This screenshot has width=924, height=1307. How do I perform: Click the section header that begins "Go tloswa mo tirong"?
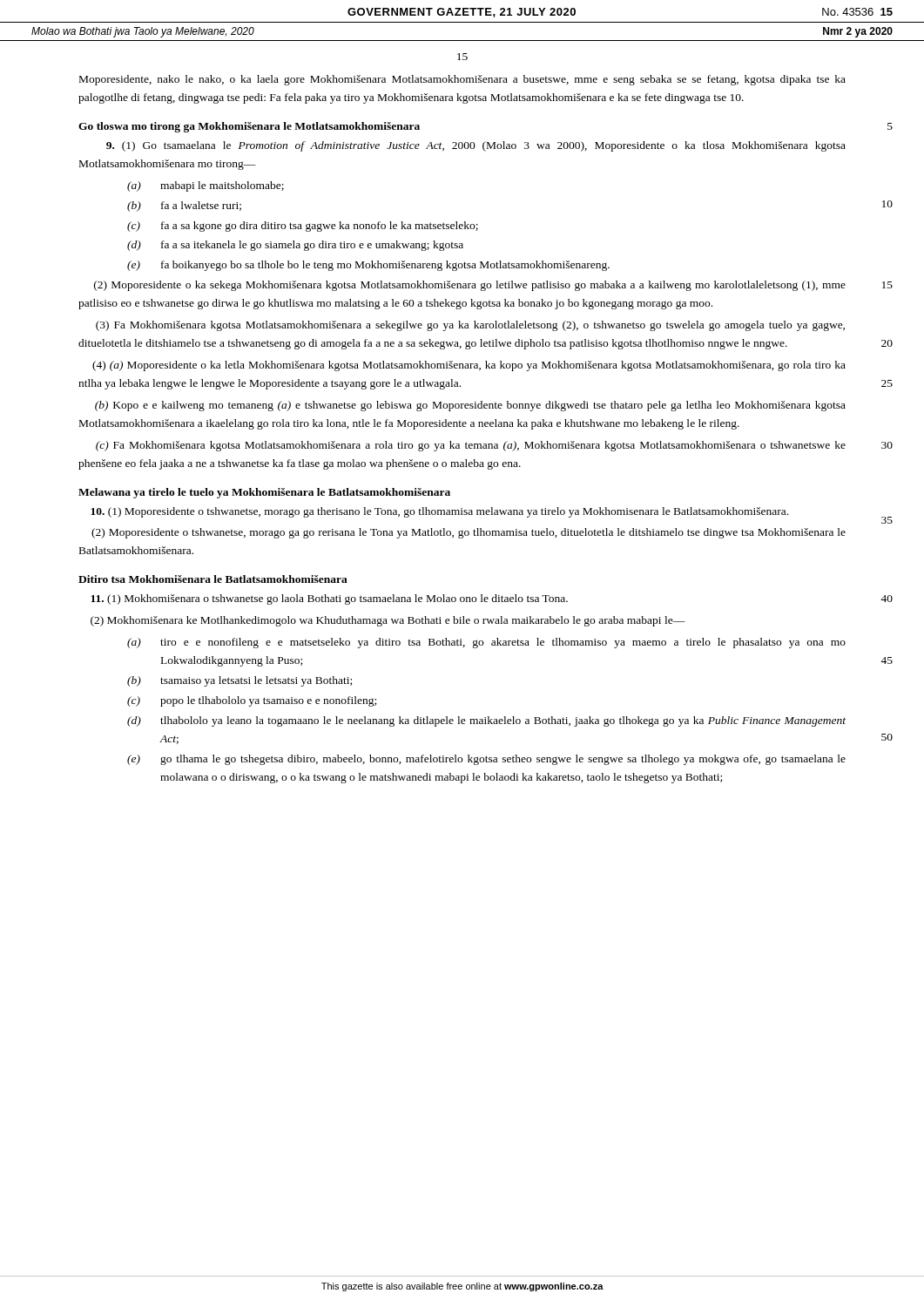click(x=249, y=126)
